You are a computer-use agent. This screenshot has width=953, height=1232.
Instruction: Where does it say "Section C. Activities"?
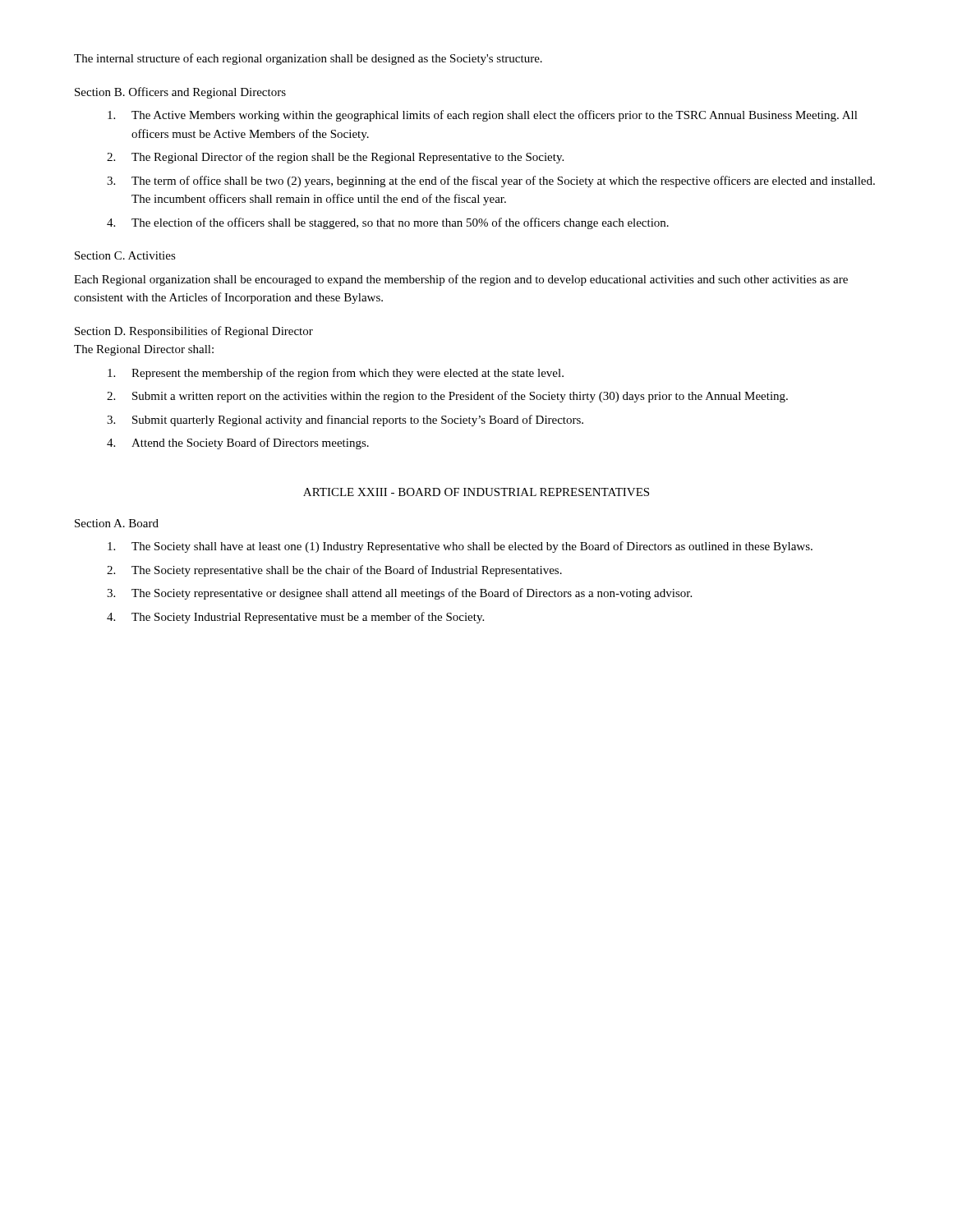click(125, 255)
